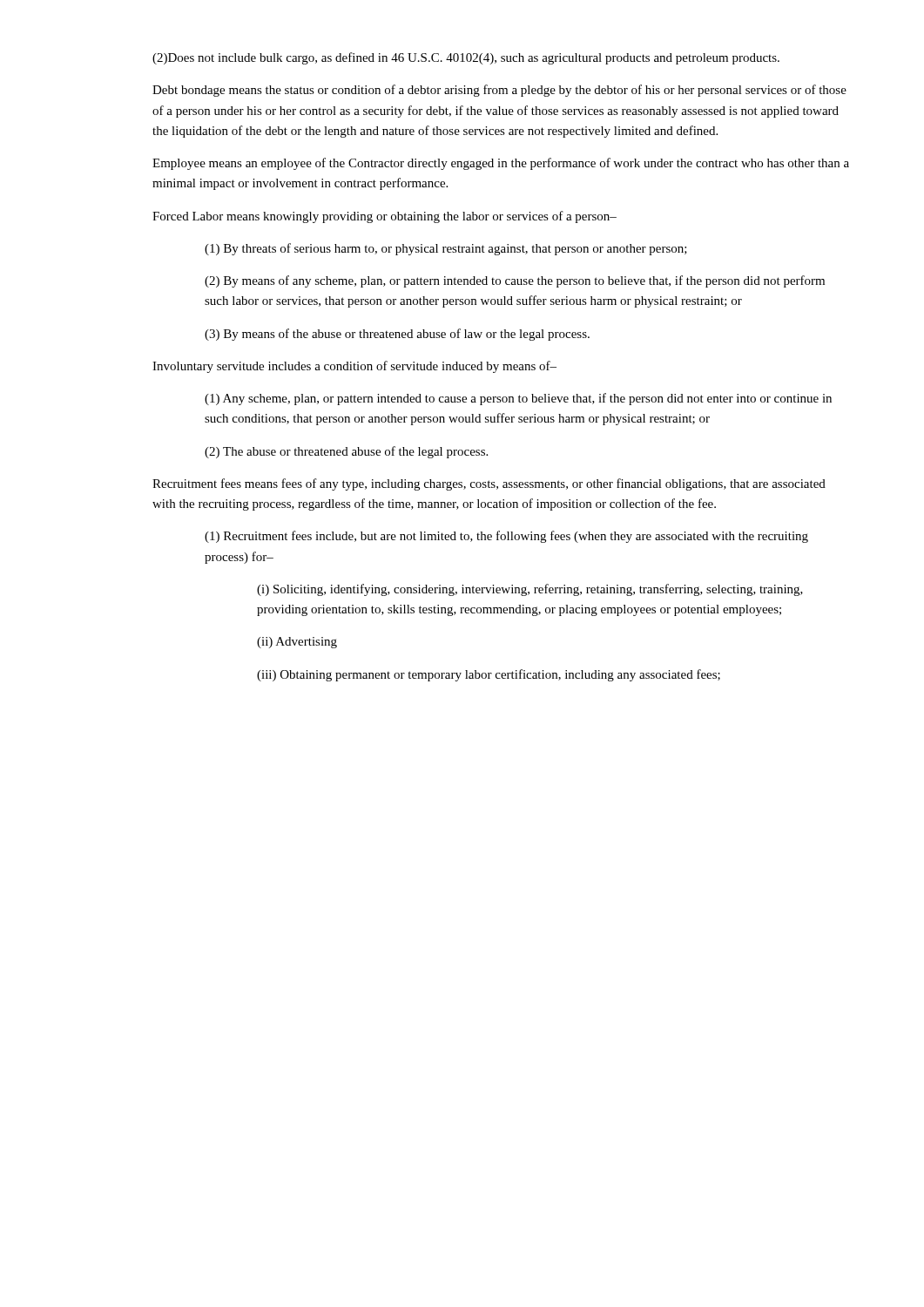
Task: Navigate to the region starting "(1) Recruitment fees"
Action: [506, 546]
